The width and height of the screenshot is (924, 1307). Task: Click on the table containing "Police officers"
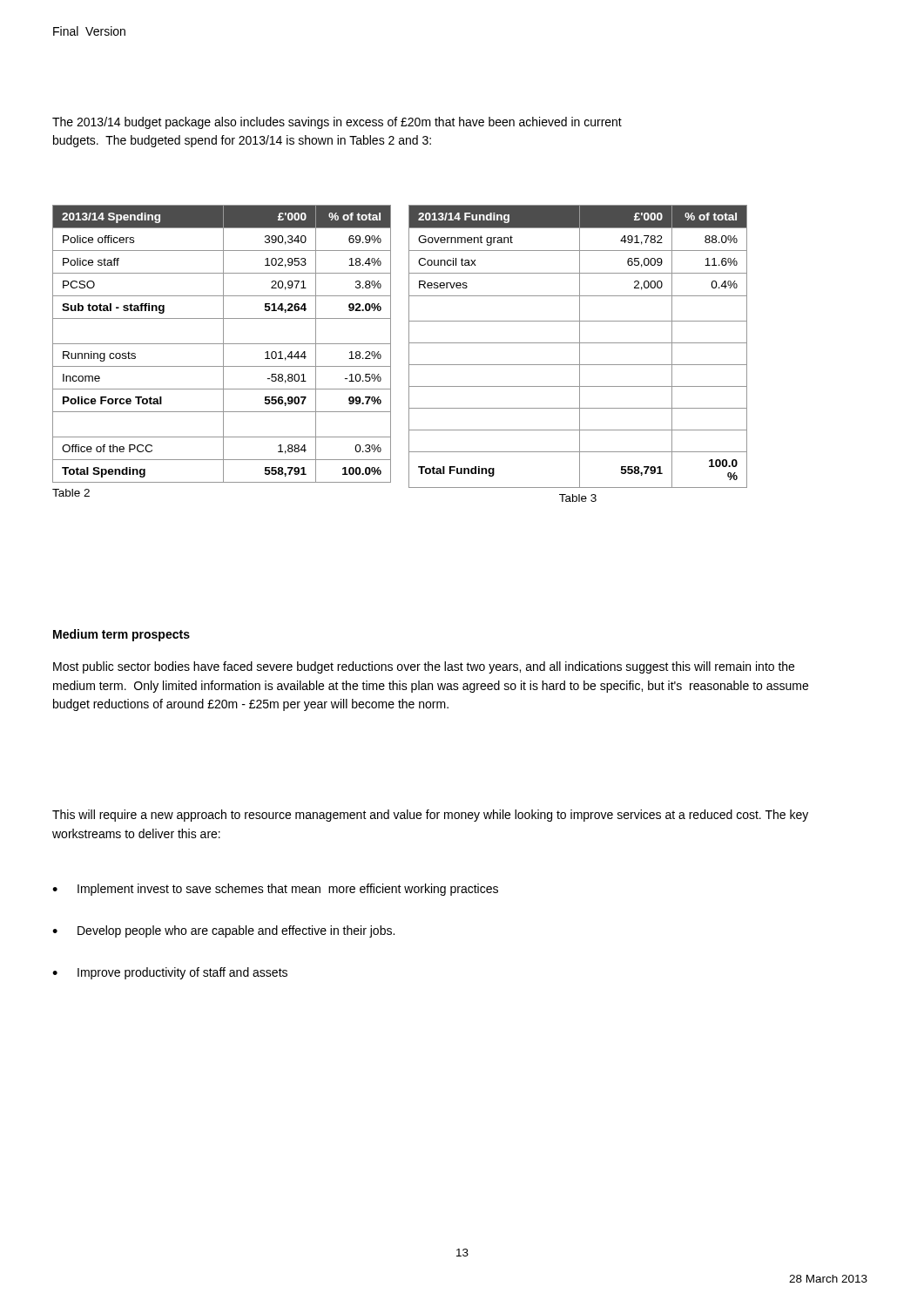click(x=222, y=344)
